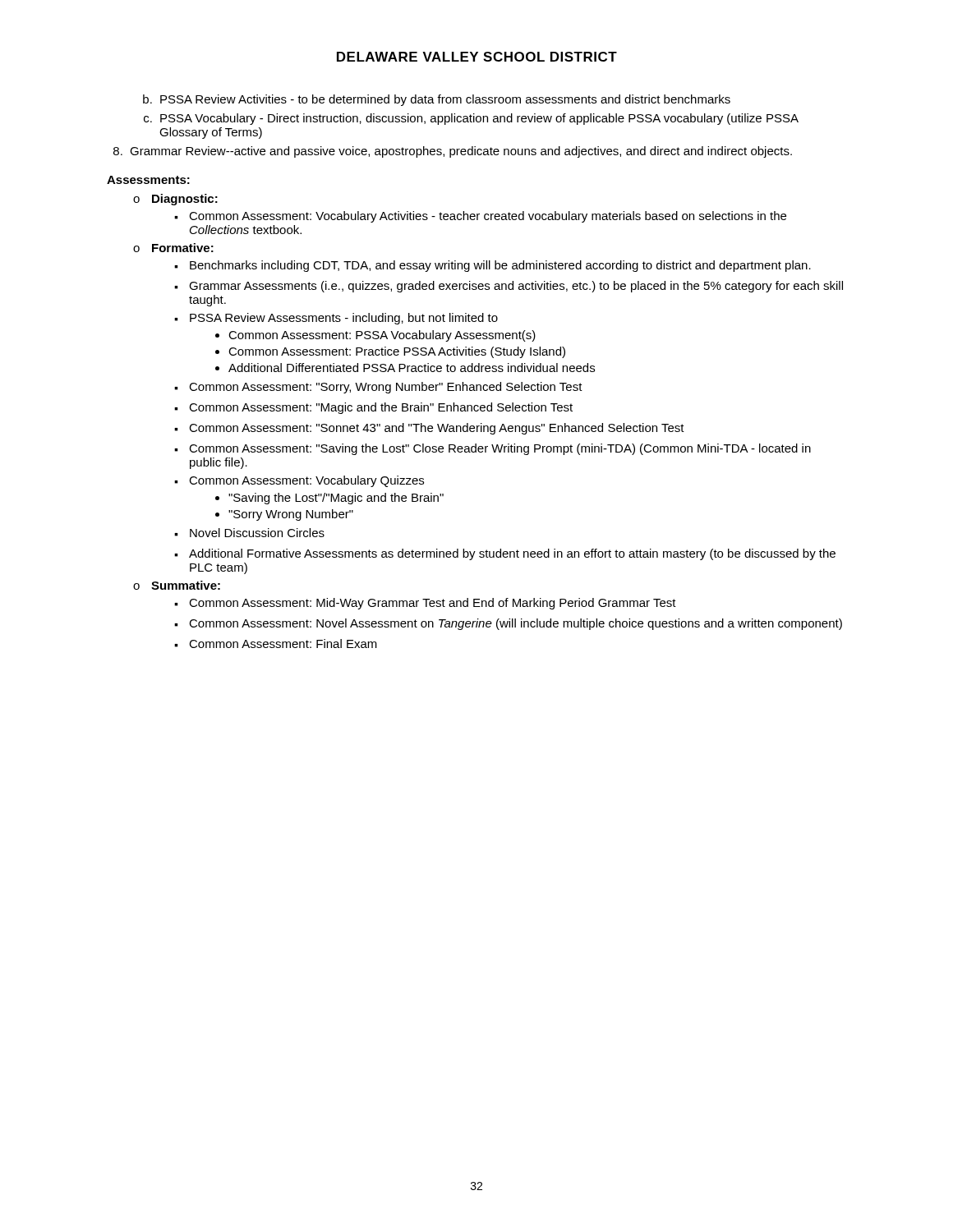The height and width of the screenshot is (1232, 953).
Task: Locate the element starting "▪ Benchmarks including CDT, TDA, and"
Action: coord(510,266)
